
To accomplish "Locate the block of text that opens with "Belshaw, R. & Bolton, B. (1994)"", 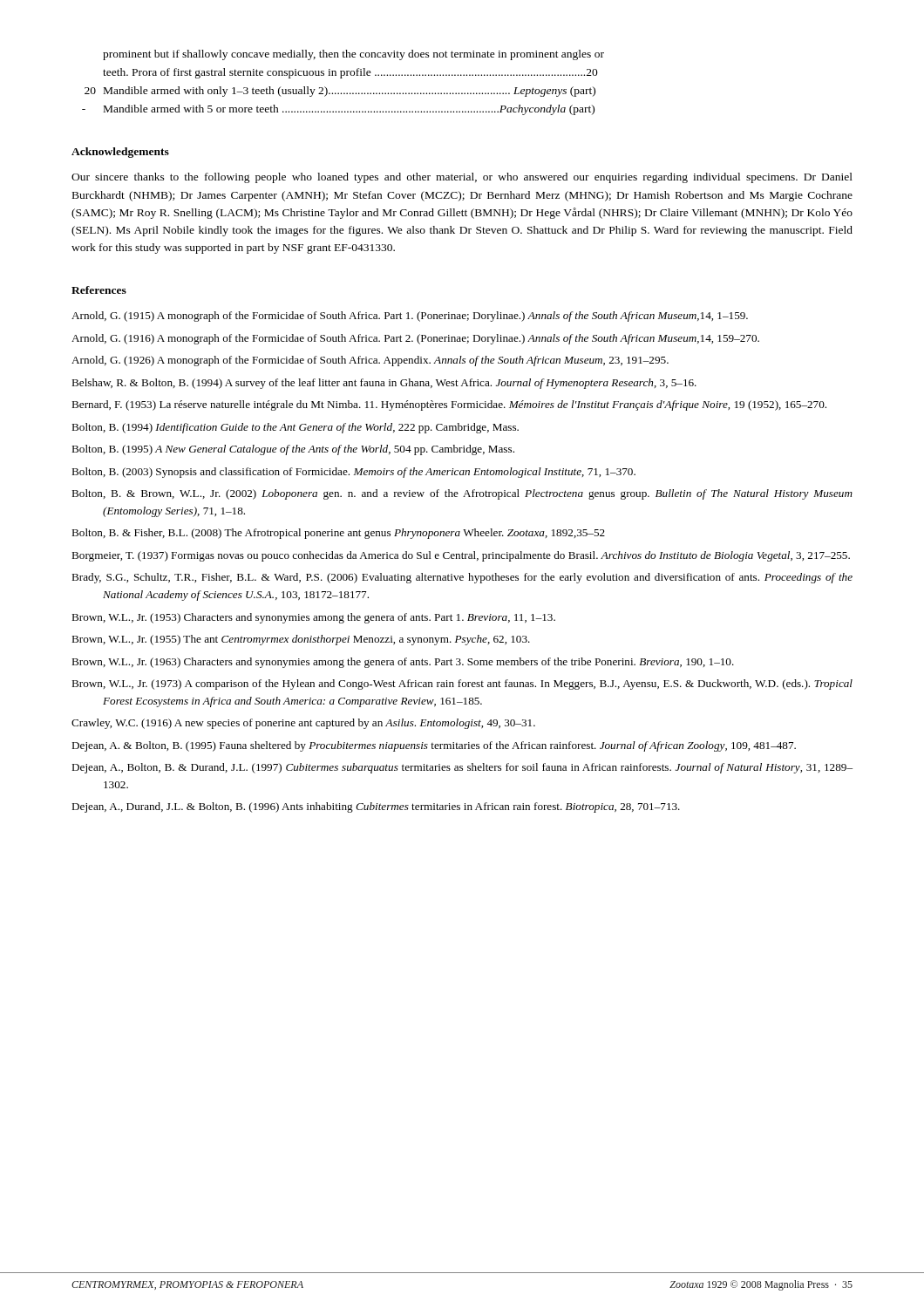I will click(x=384, y=382).
